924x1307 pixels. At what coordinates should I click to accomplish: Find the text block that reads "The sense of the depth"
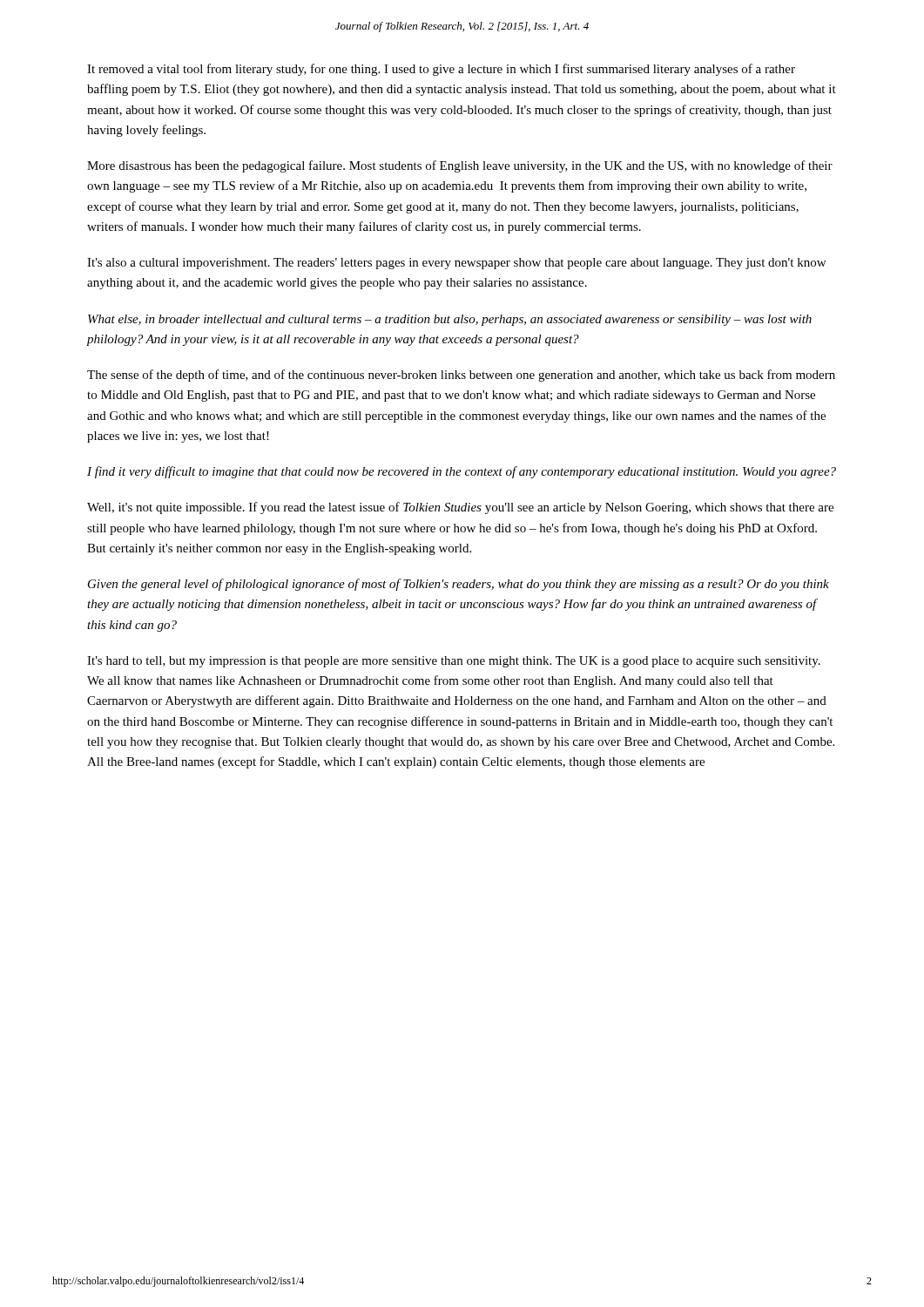tap(461, 405)
